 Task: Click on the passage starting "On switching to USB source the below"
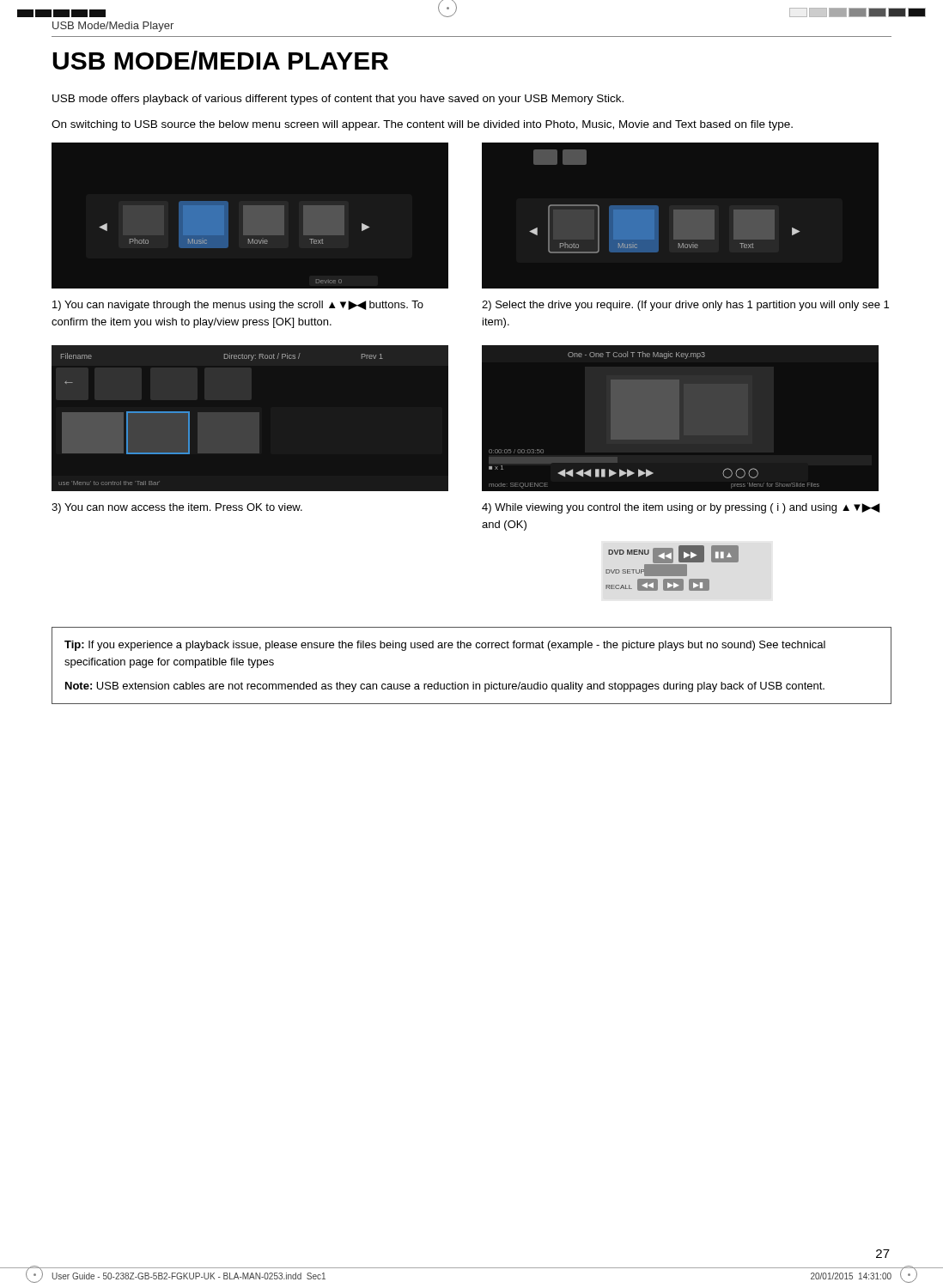pos(423,124)
